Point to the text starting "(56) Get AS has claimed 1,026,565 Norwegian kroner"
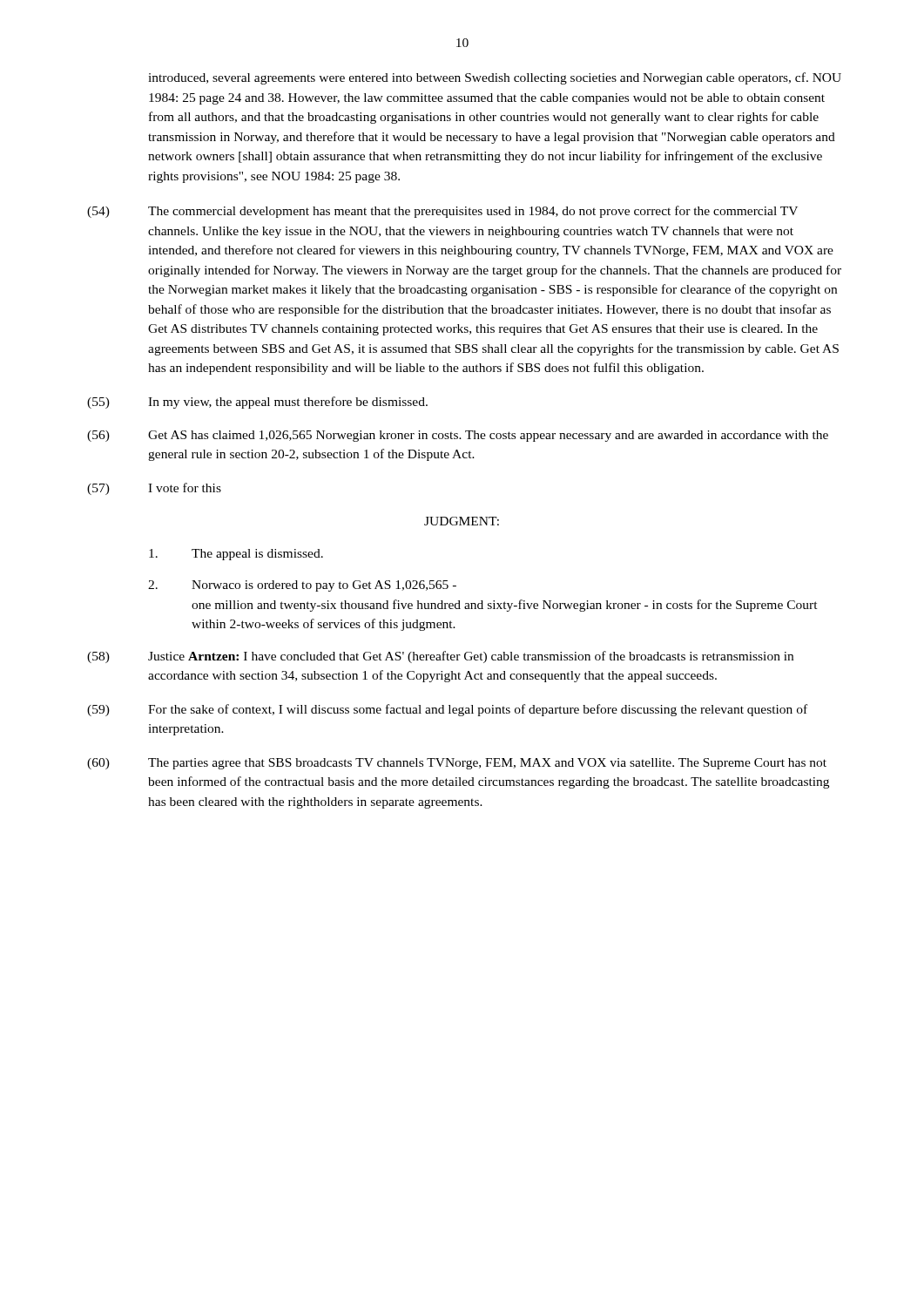The height and width of the screenshot is (1307, 924). (x=466, y=445)
